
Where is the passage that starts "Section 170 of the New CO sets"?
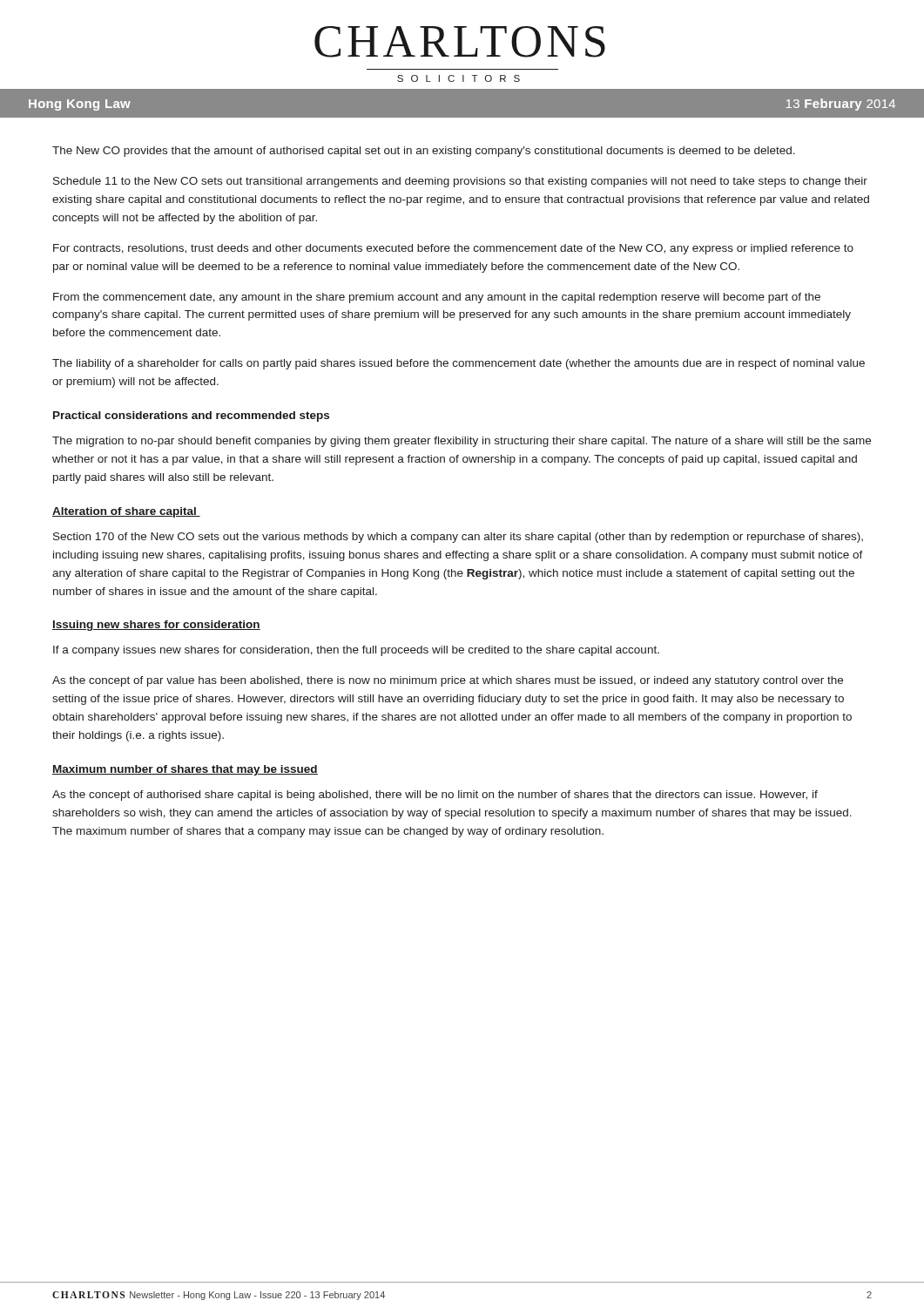coord(458,563)
